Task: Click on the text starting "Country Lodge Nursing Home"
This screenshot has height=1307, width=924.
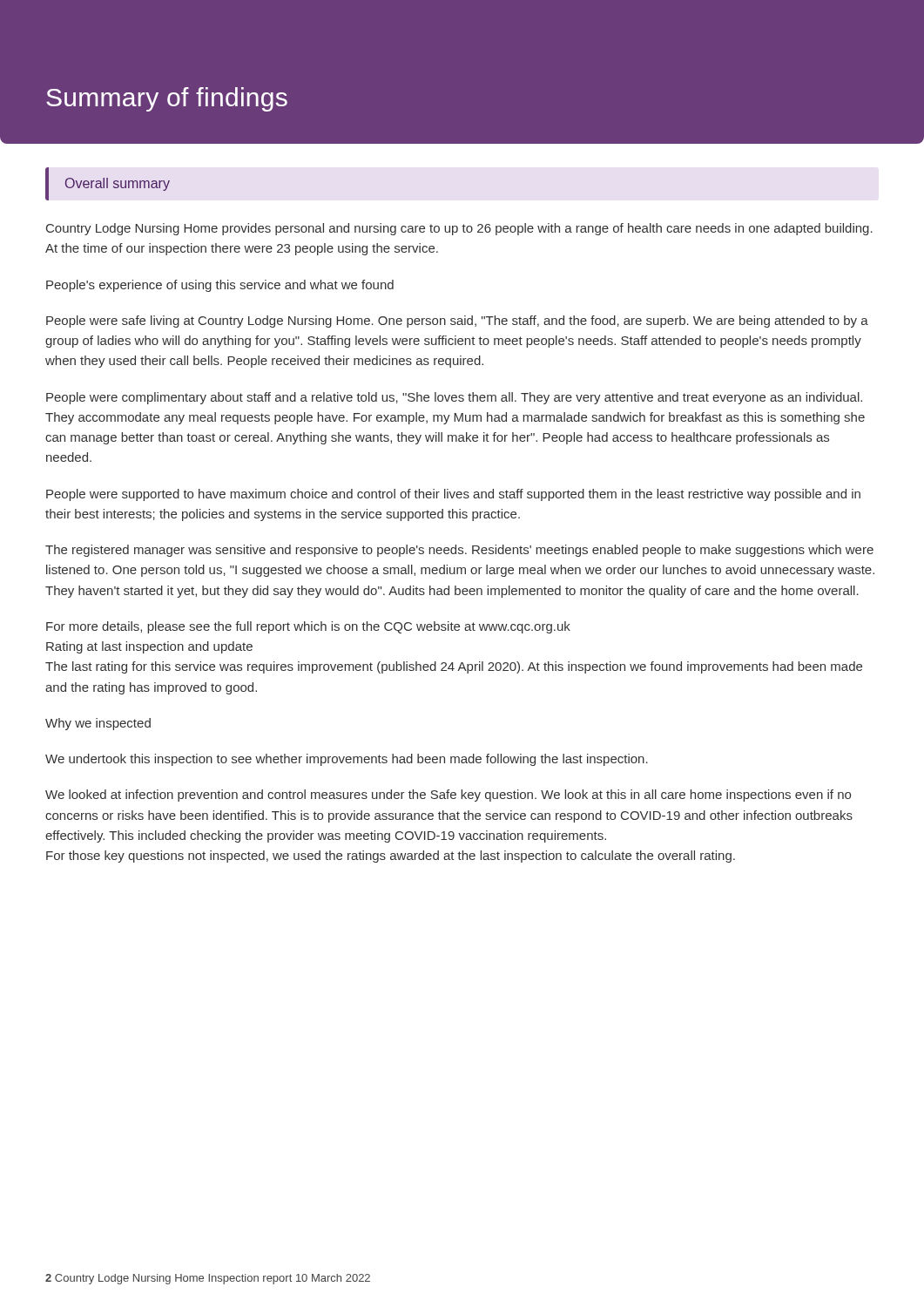Action: 462,238
